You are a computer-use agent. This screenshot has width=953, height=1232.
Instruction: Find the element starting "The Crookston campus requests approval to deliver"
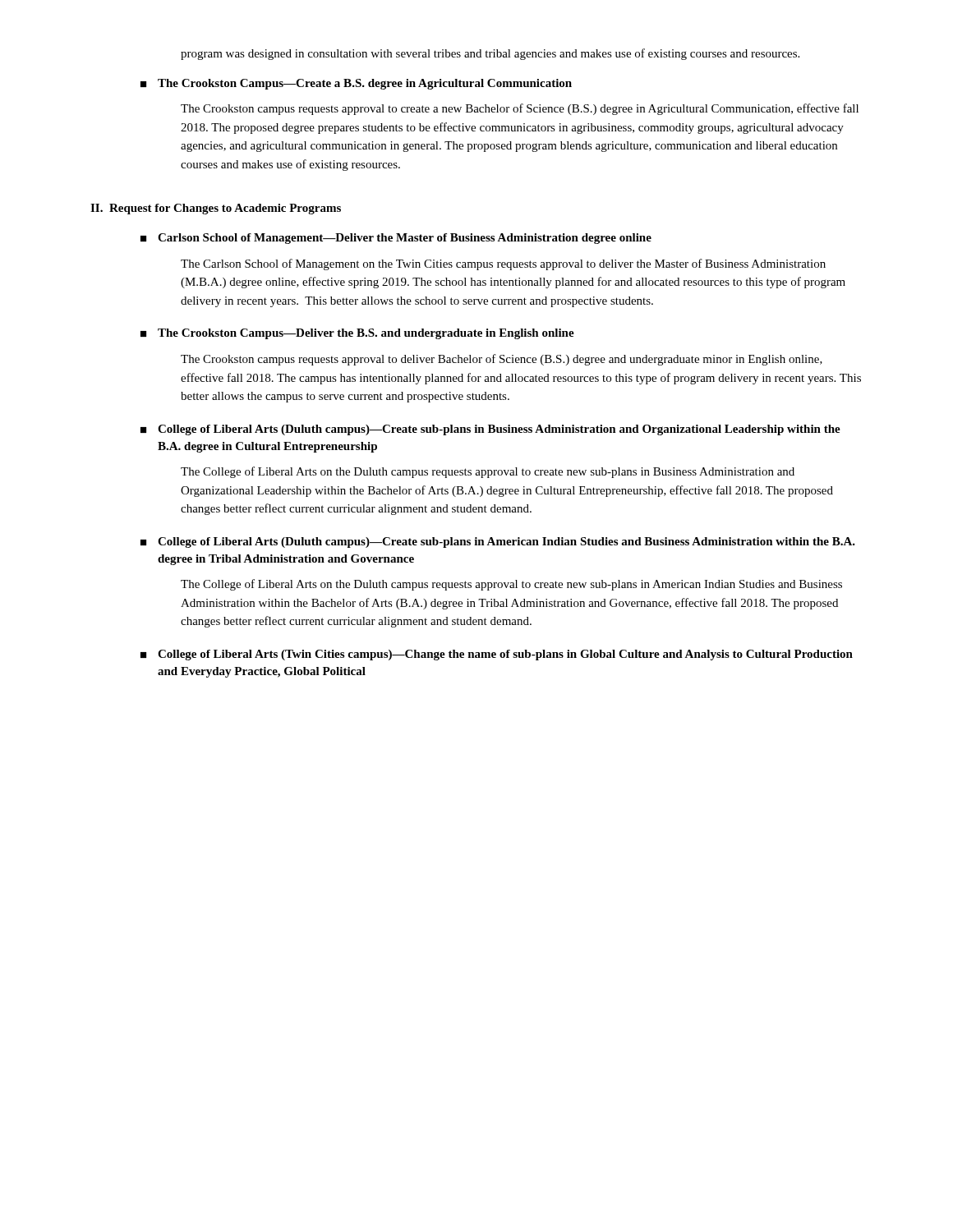pyautogui.click(x=521, y=377)
